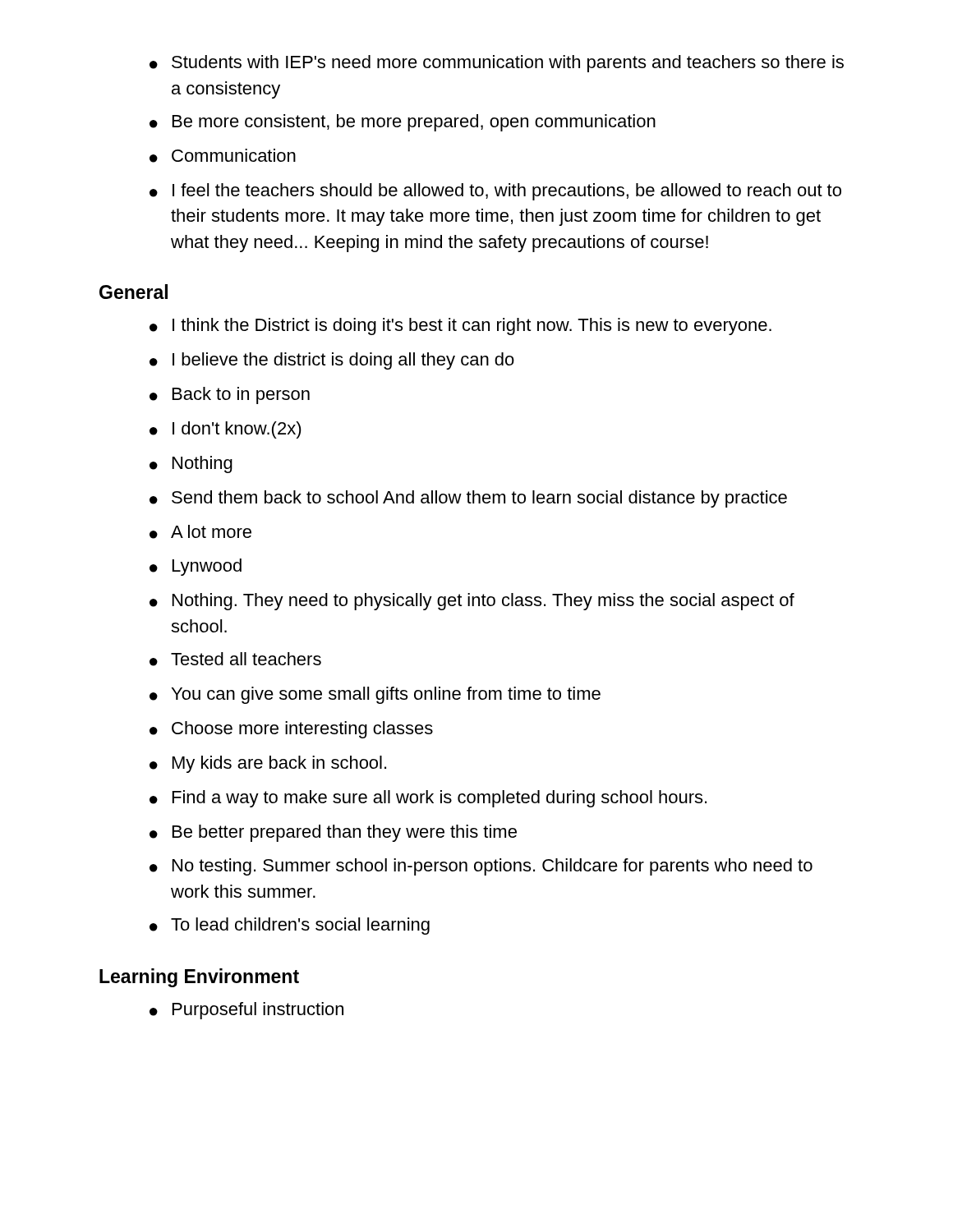Click on the list item with the text "● I believe the"
The height and width of the screenshot is (1232, 953).
501,361
